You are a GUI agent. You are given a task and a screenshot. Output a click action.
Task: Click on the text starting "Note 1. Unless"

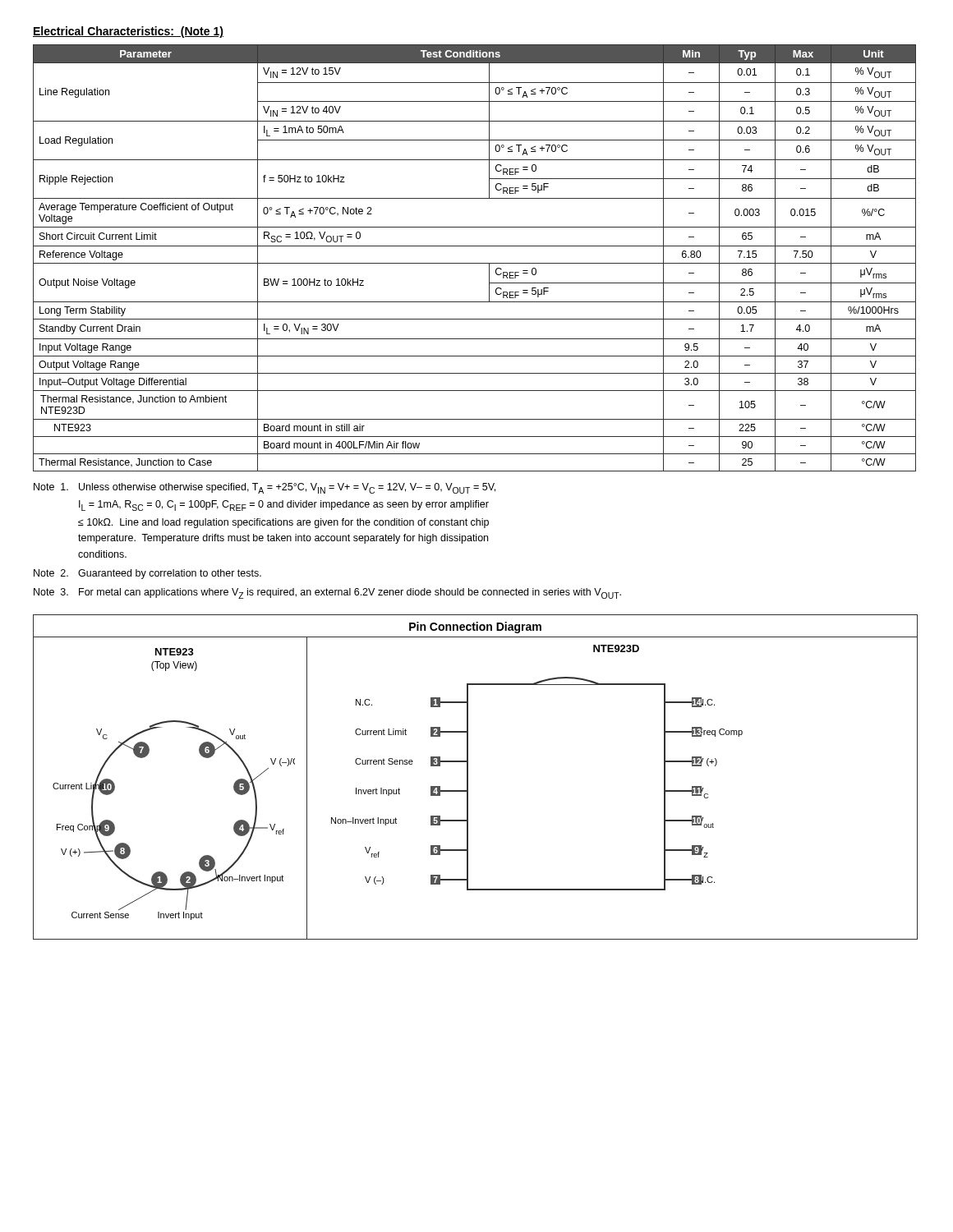[474, 521]
